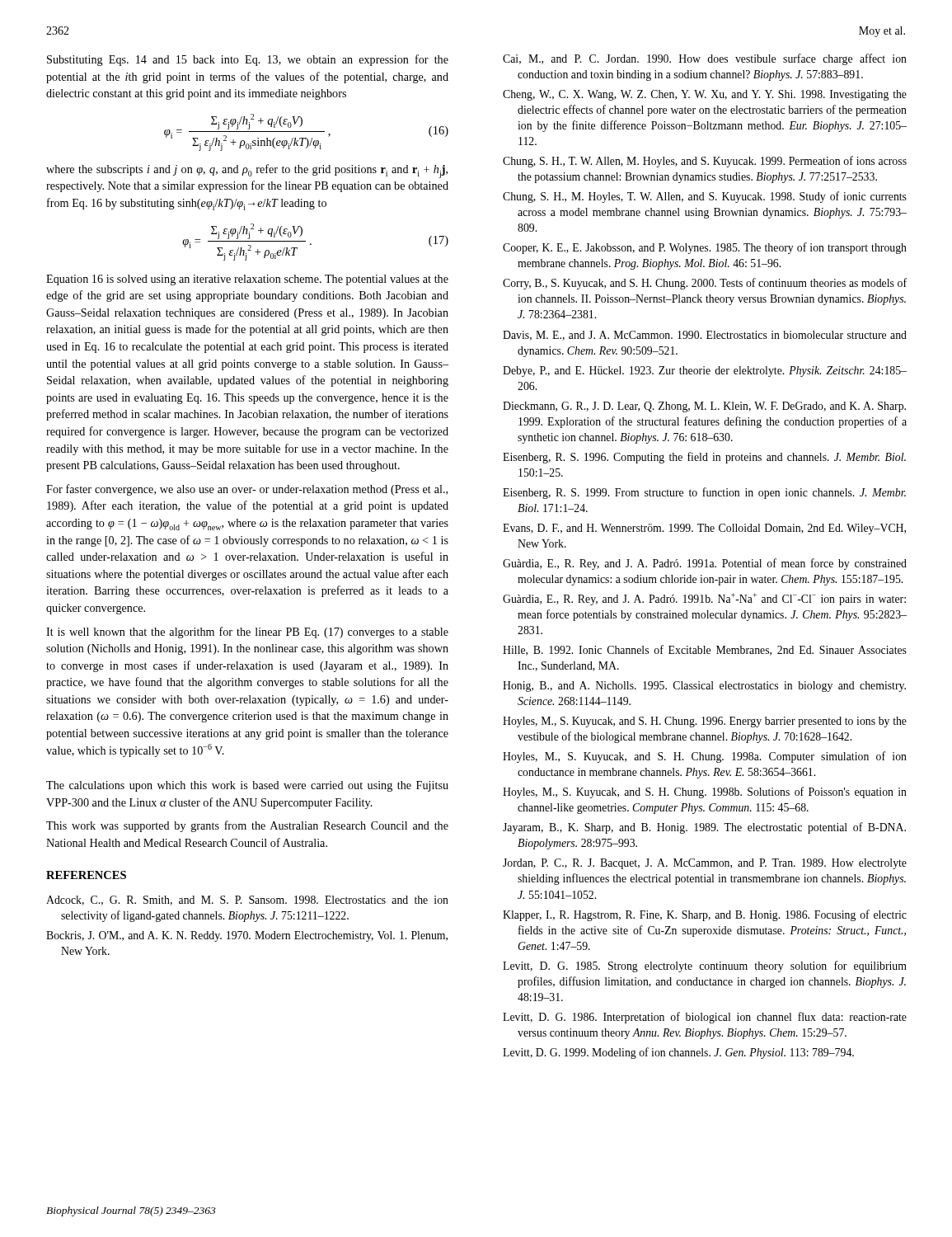952x1237 pixels.
Task: Click the passage that begins "Dieckmann, G. R., J. D. Lear,"
Action: [x=705, y=422]
